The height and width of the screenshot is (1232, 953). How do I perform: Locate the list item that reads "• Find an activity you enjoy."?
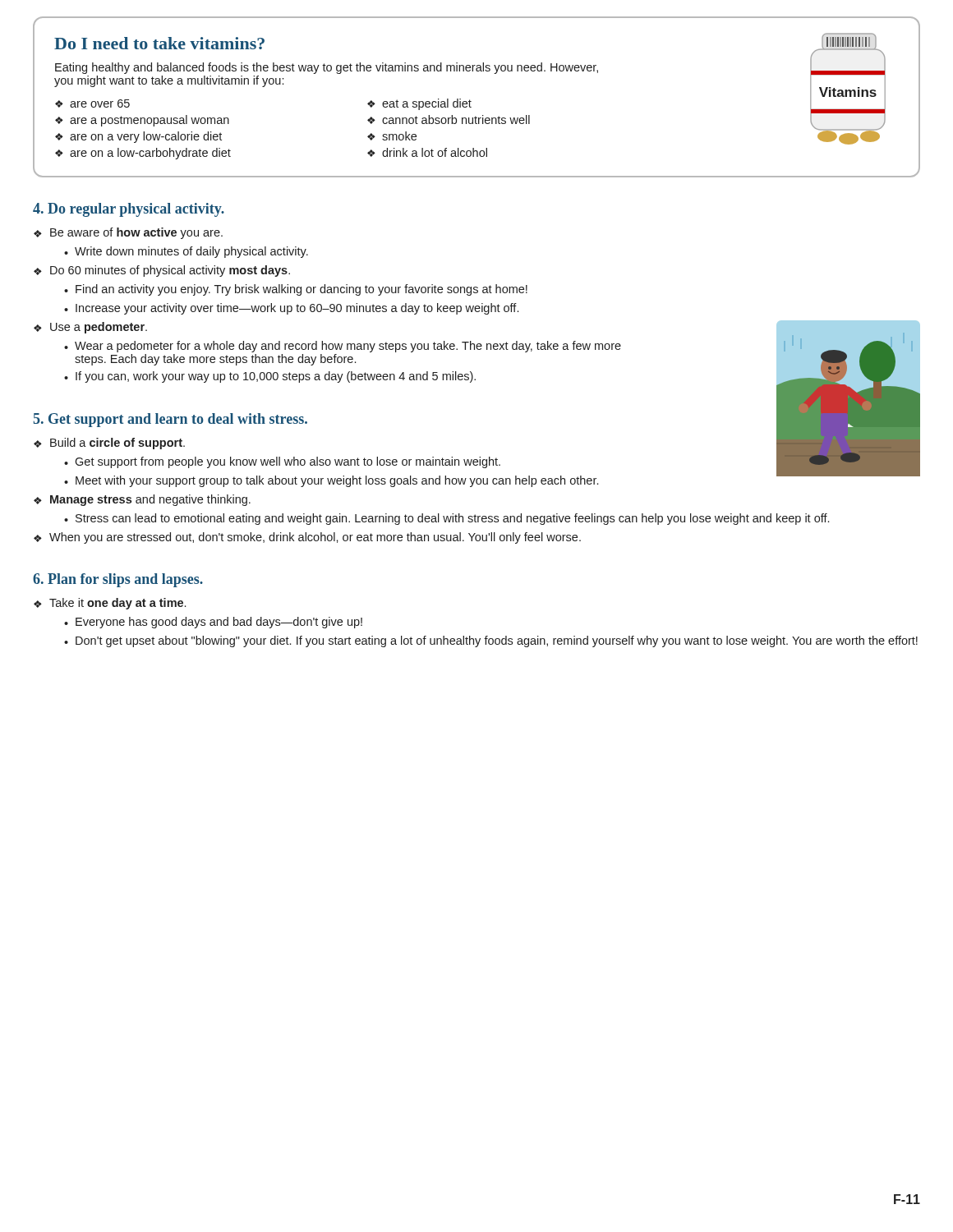(x=296, y=290)
